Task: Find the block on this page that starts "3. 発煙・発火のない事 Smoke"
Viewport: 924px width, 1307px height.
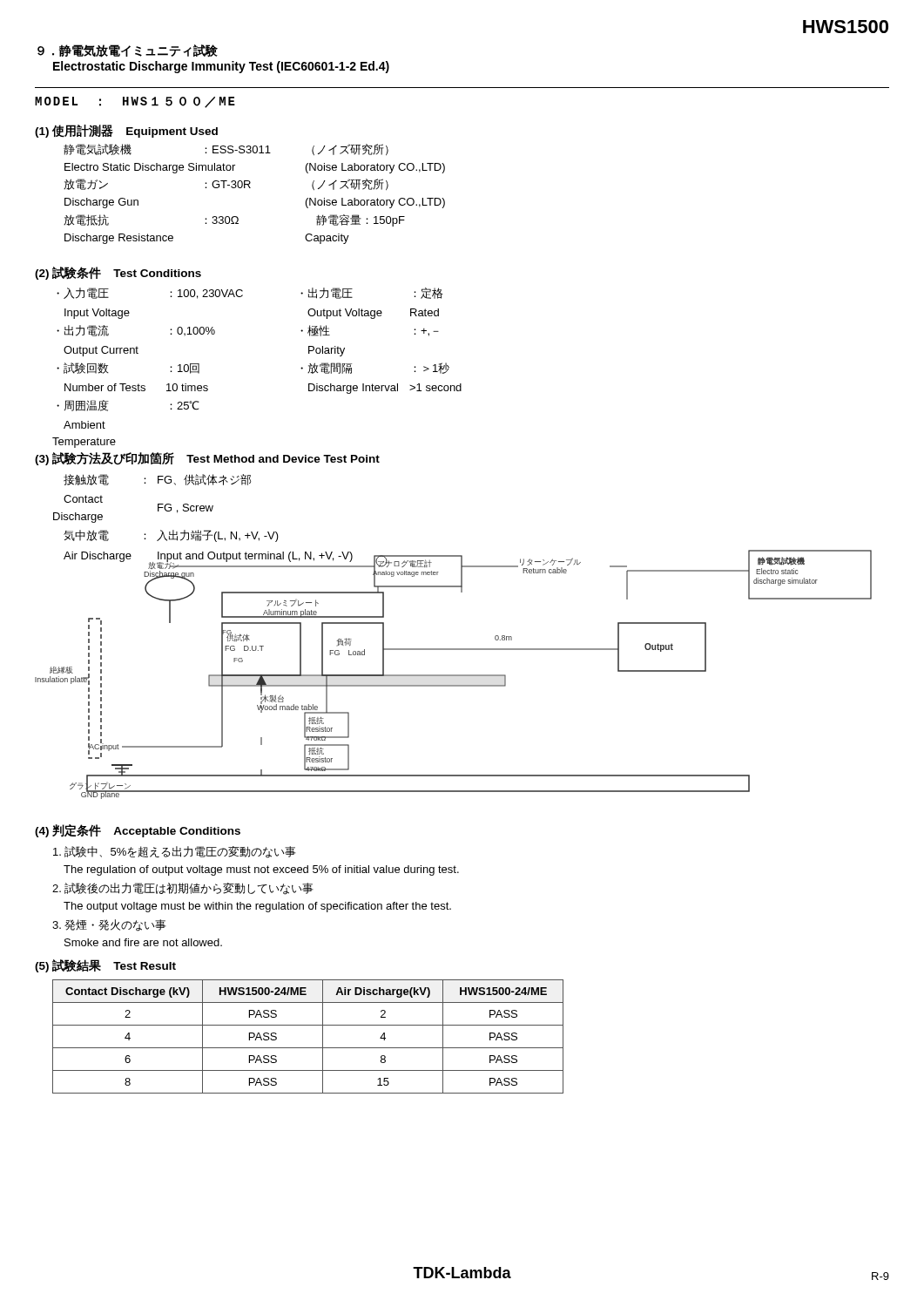Action: 138,933
